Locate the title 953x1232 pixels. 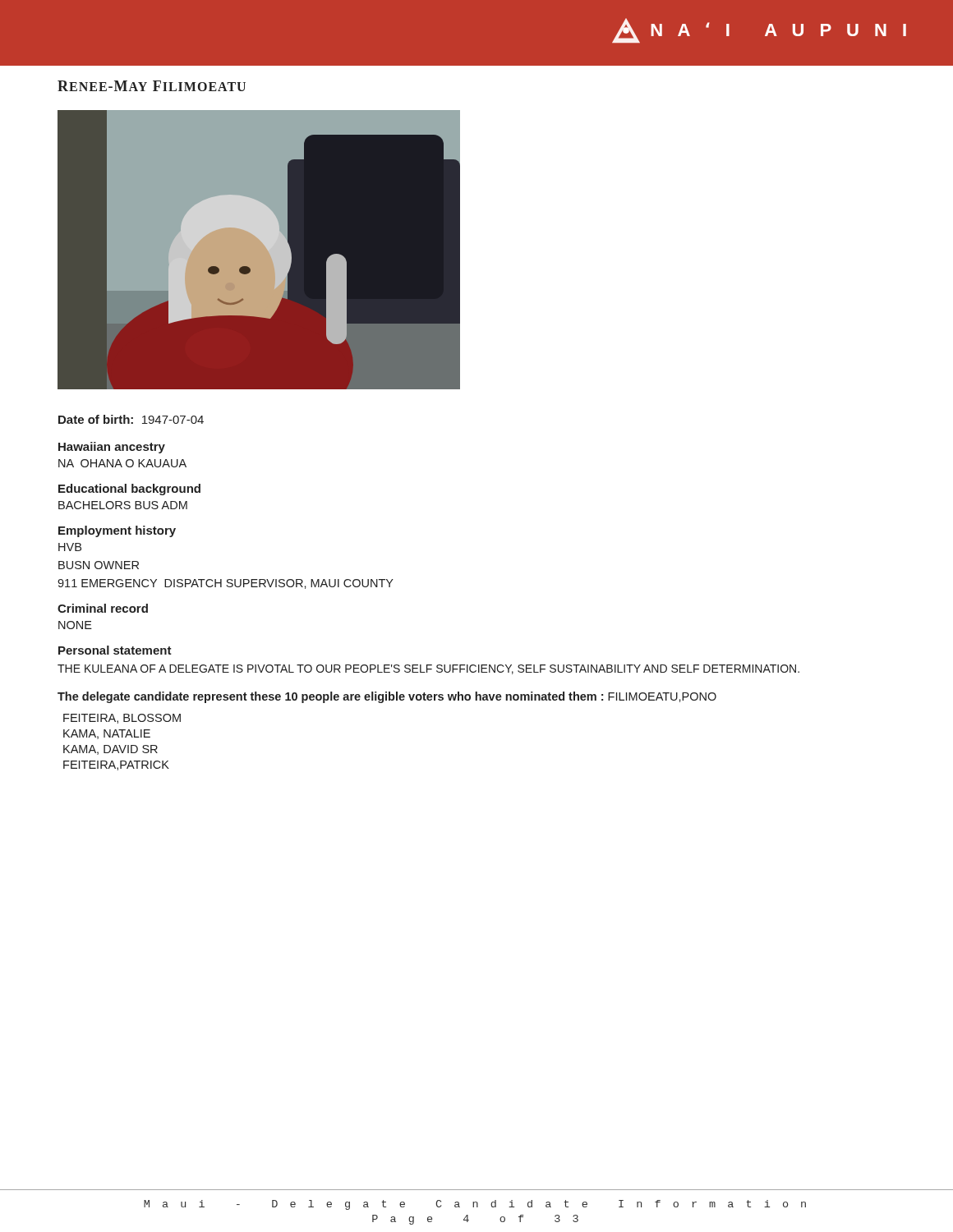click(x=152, y=86)
